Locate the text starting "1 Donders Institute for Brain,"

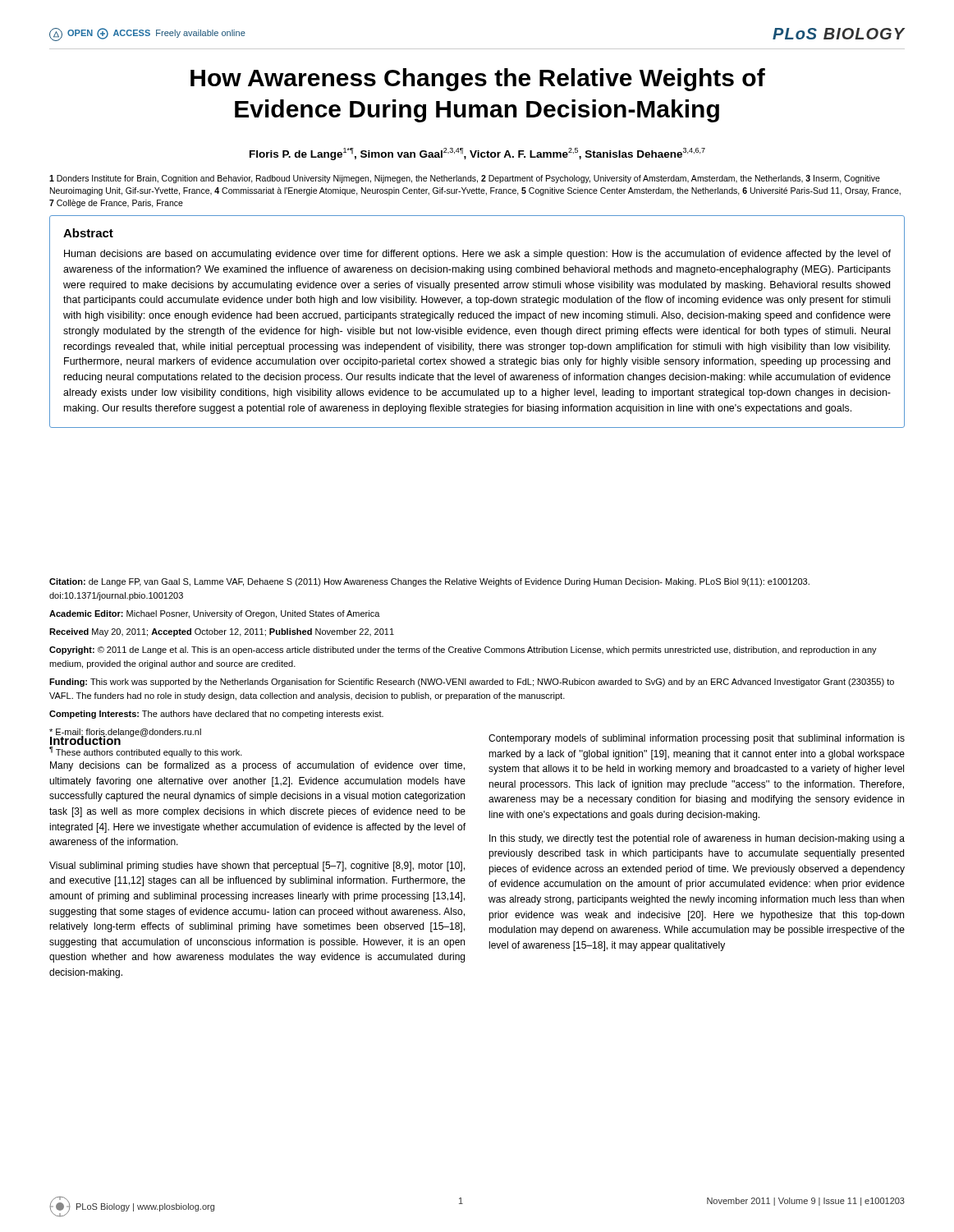(475, 191)
